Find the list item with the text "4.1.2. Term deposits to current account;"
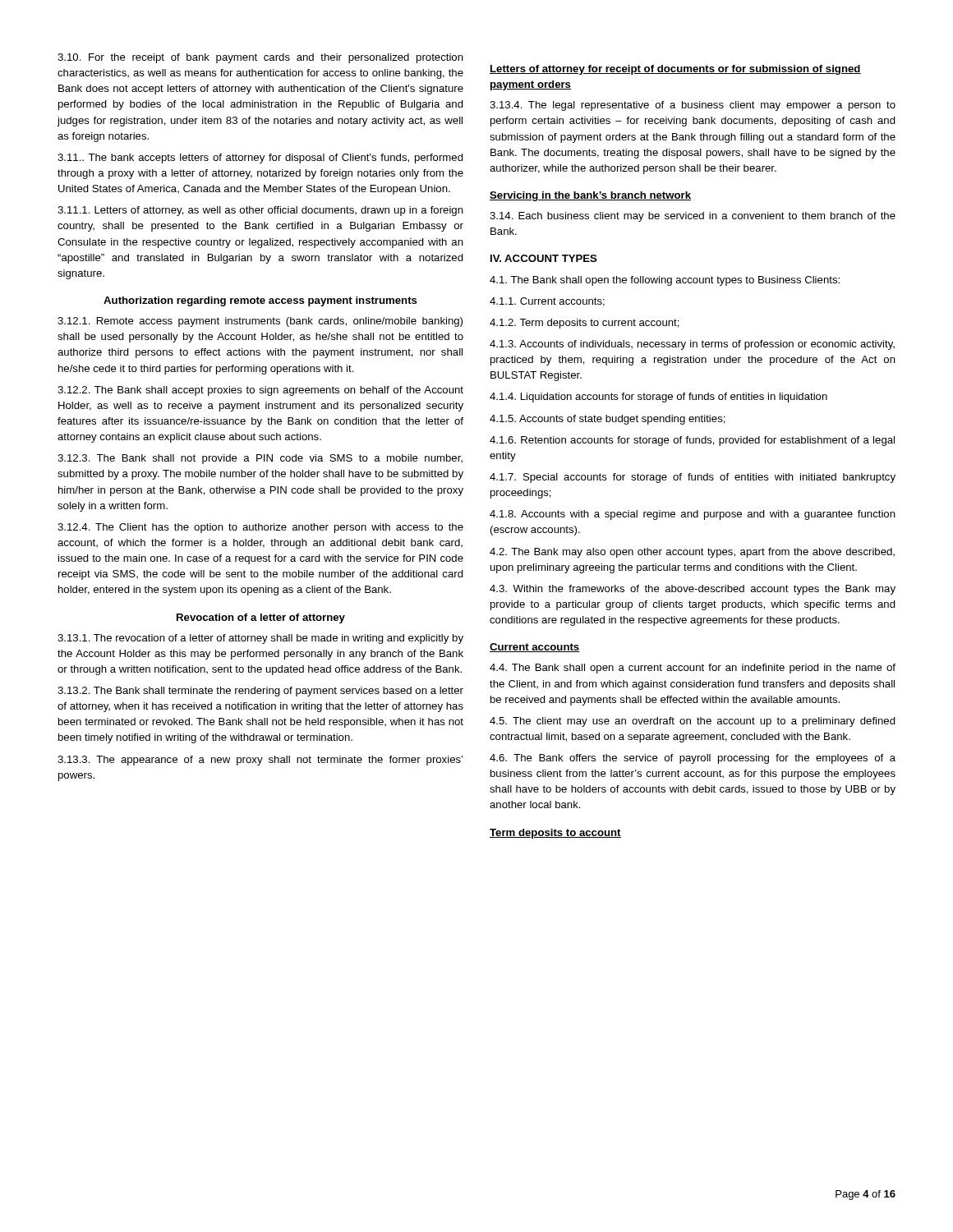This screenshot has width=953, height=1232. 585,324
